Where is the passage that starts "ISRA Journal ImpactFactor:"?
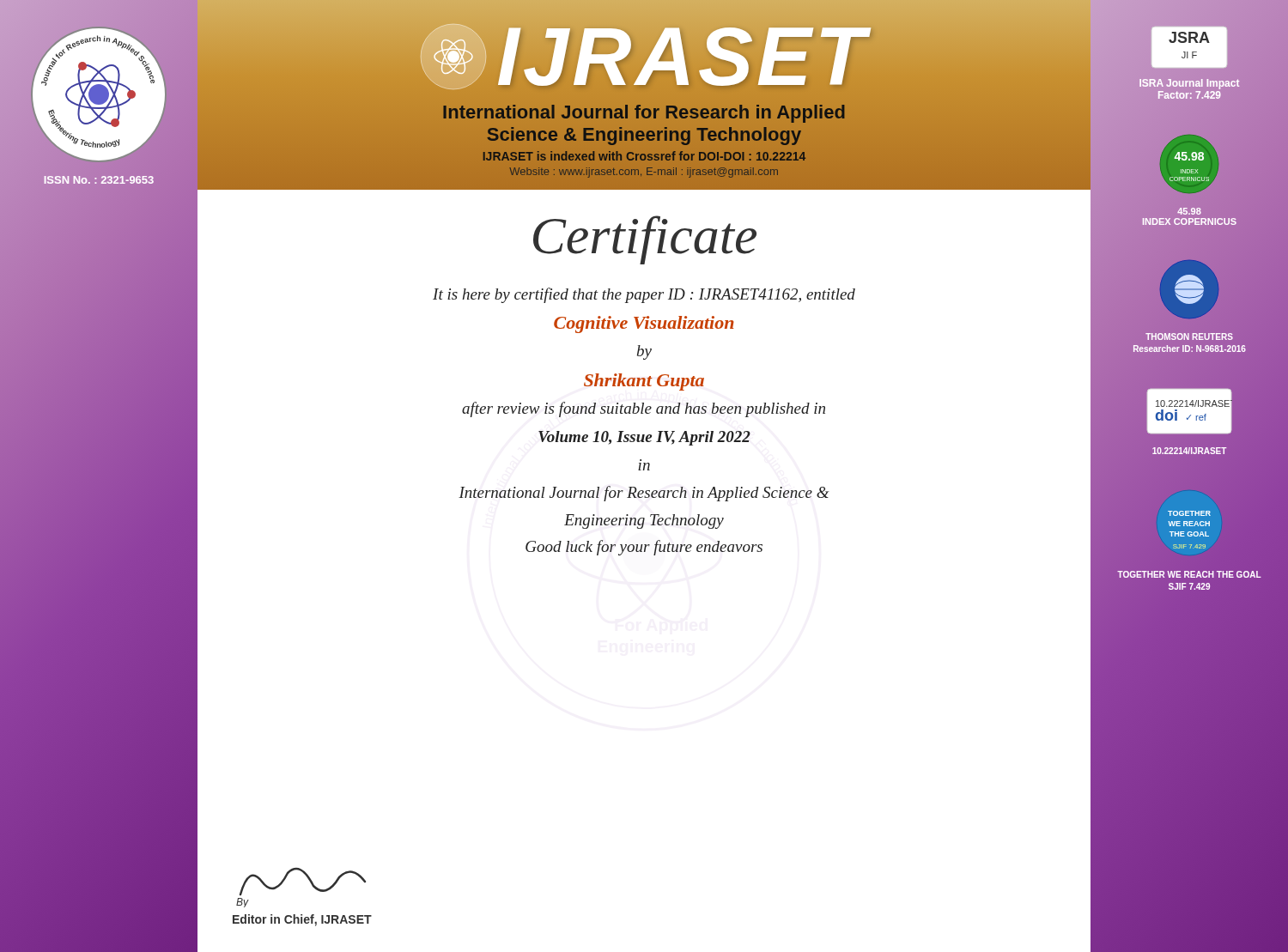This screenshot has width=1288, height=952. [1189, 89]
